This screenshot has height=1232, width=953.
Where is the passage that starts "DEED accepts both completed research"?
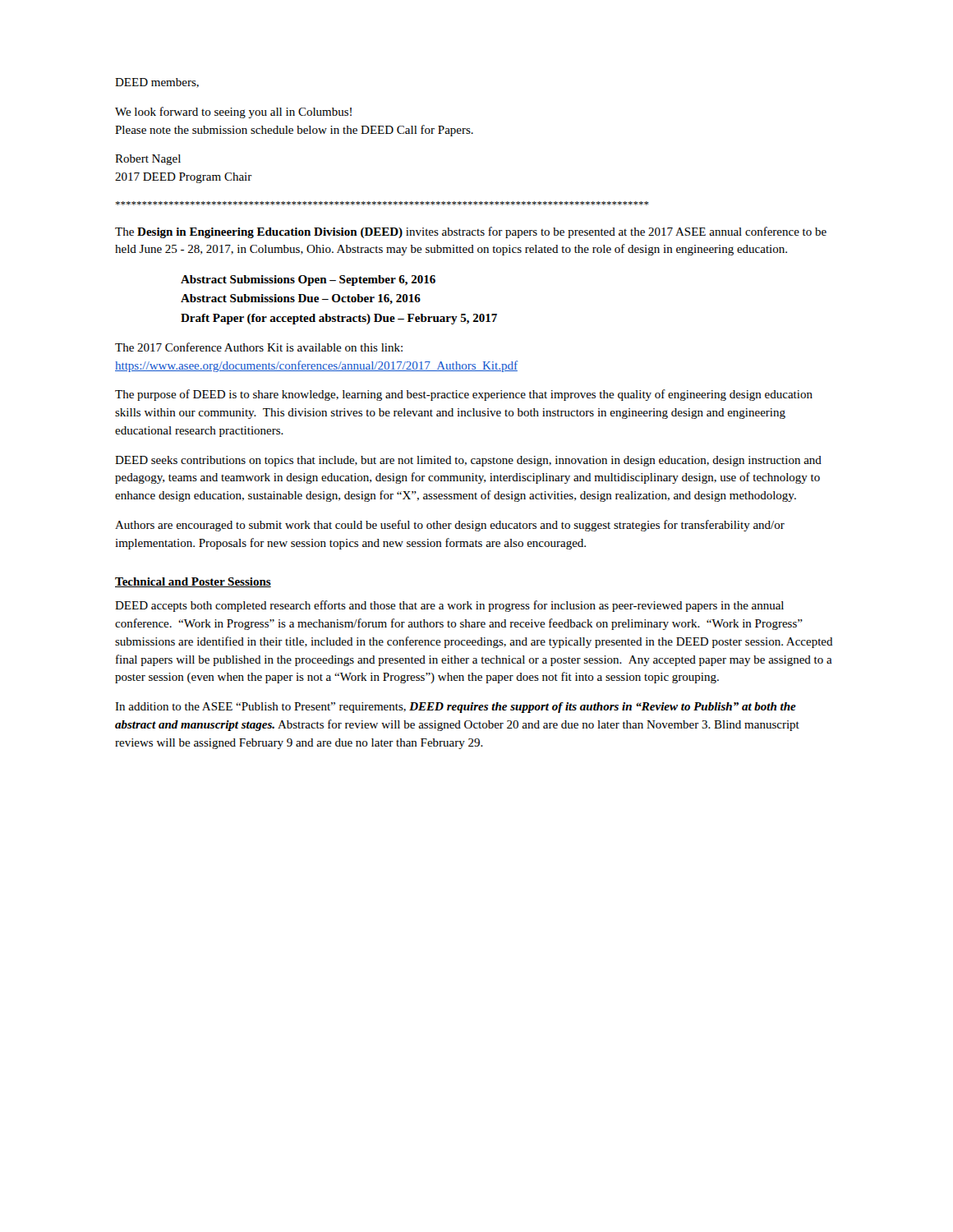pyautogui.click(x=476, y=642)
